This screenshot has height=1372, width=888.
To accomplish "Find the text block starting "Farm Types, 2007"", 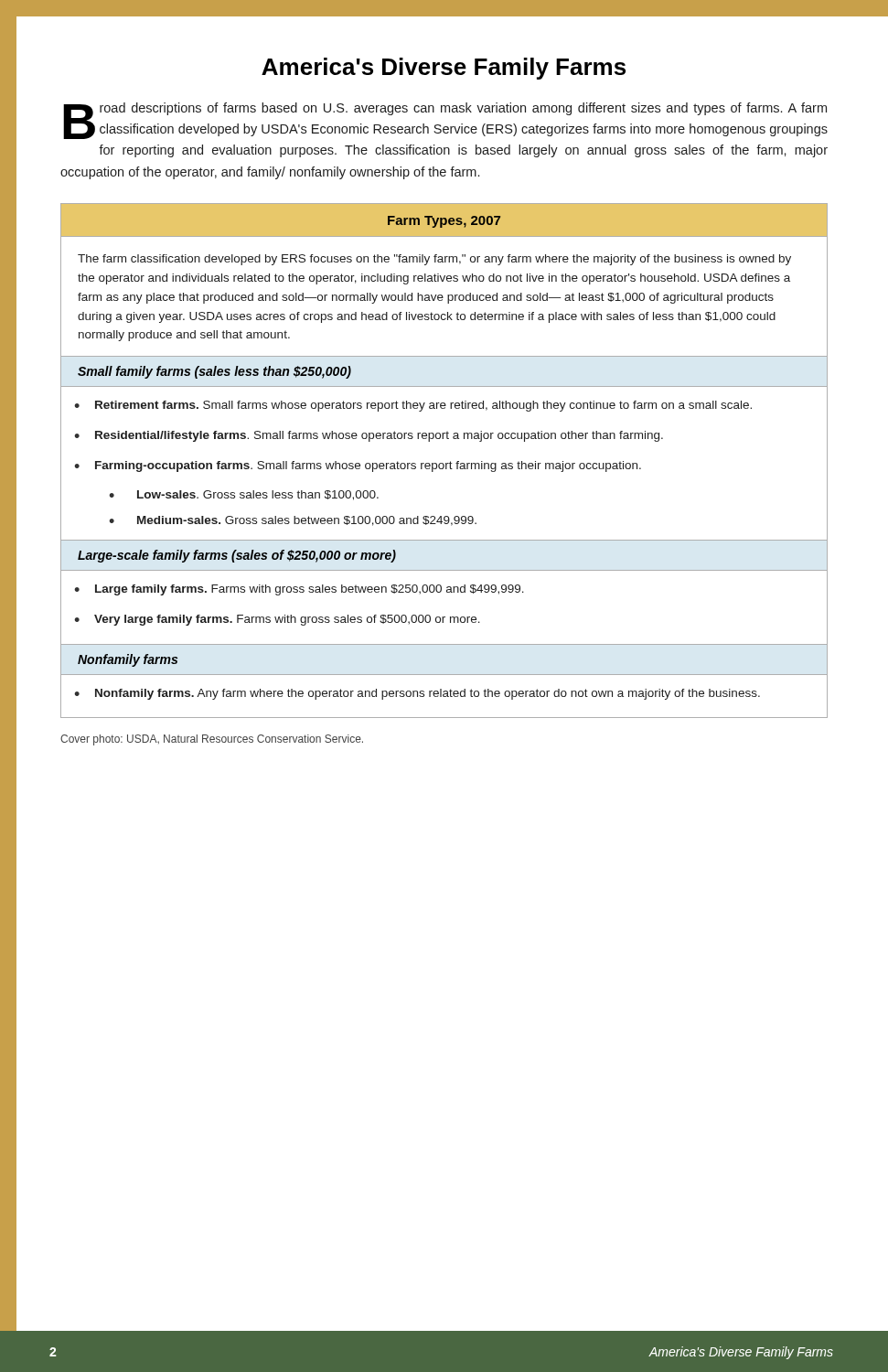I will click(x=444, y=220).
